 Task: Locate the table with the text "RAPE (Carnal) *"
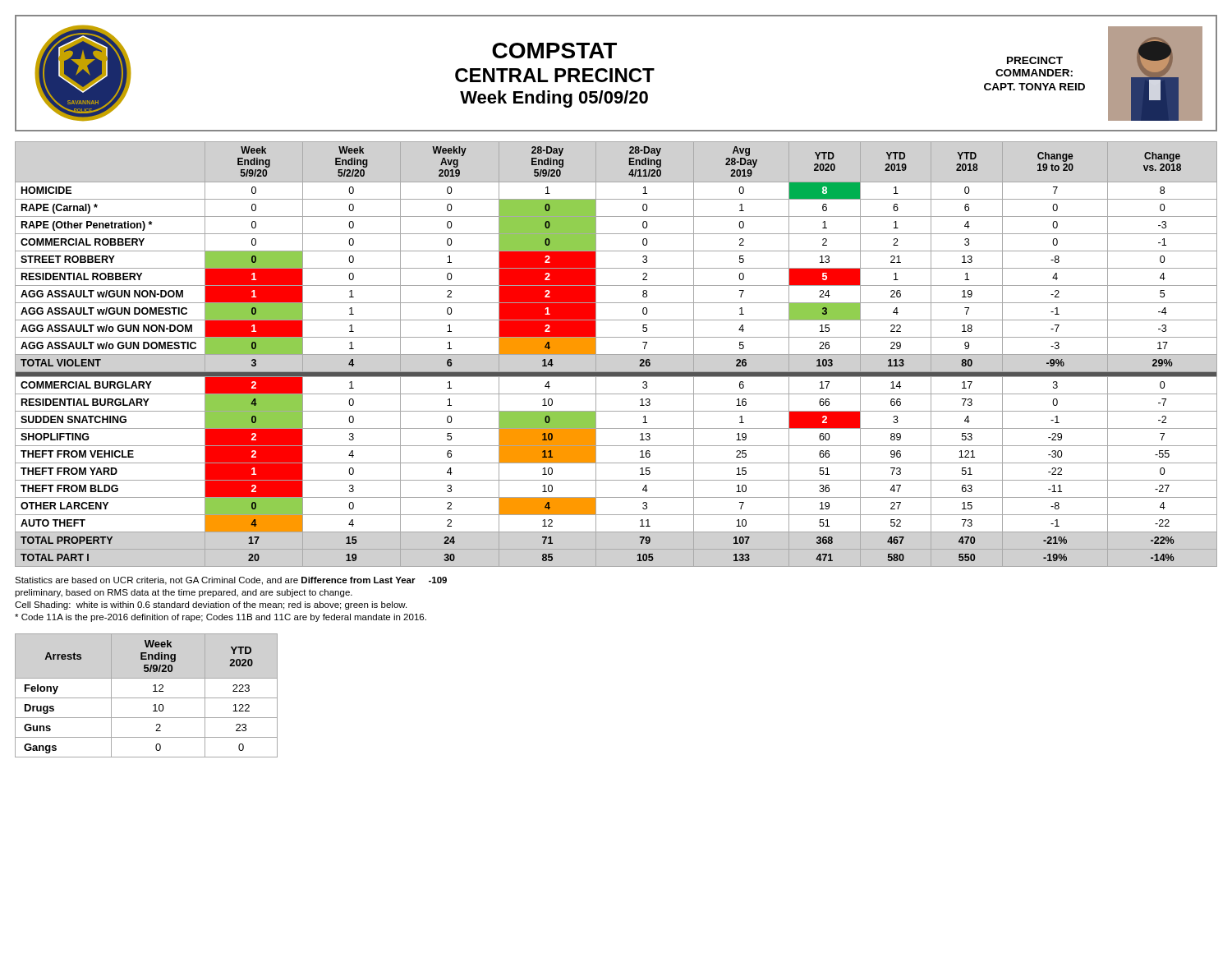coord(616,354)
